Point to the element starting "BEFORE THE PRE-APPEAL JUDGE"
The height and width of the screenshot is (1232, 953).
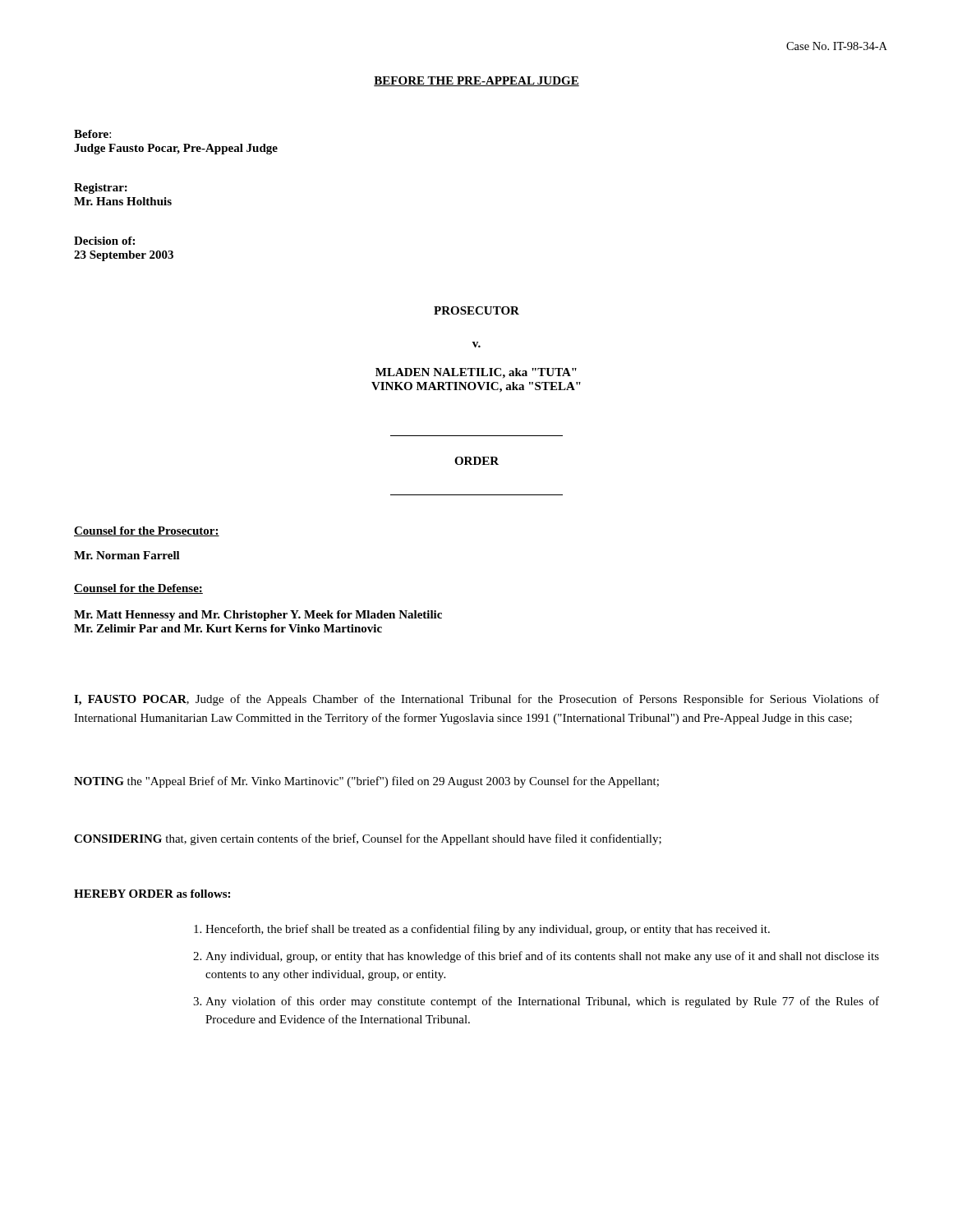click(476, 81)
